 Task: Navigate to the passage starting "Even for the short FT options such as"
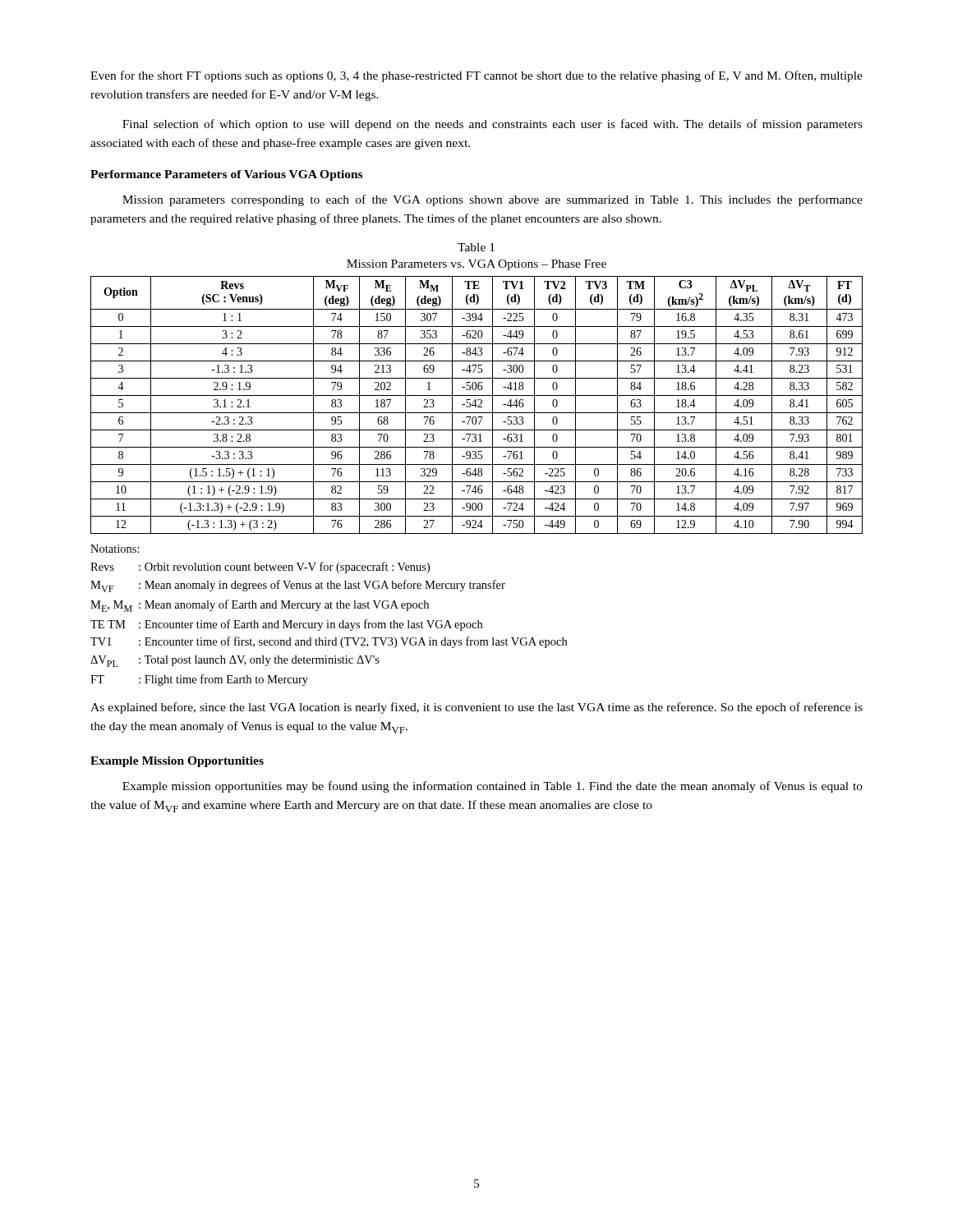click(x=476, y=85)
